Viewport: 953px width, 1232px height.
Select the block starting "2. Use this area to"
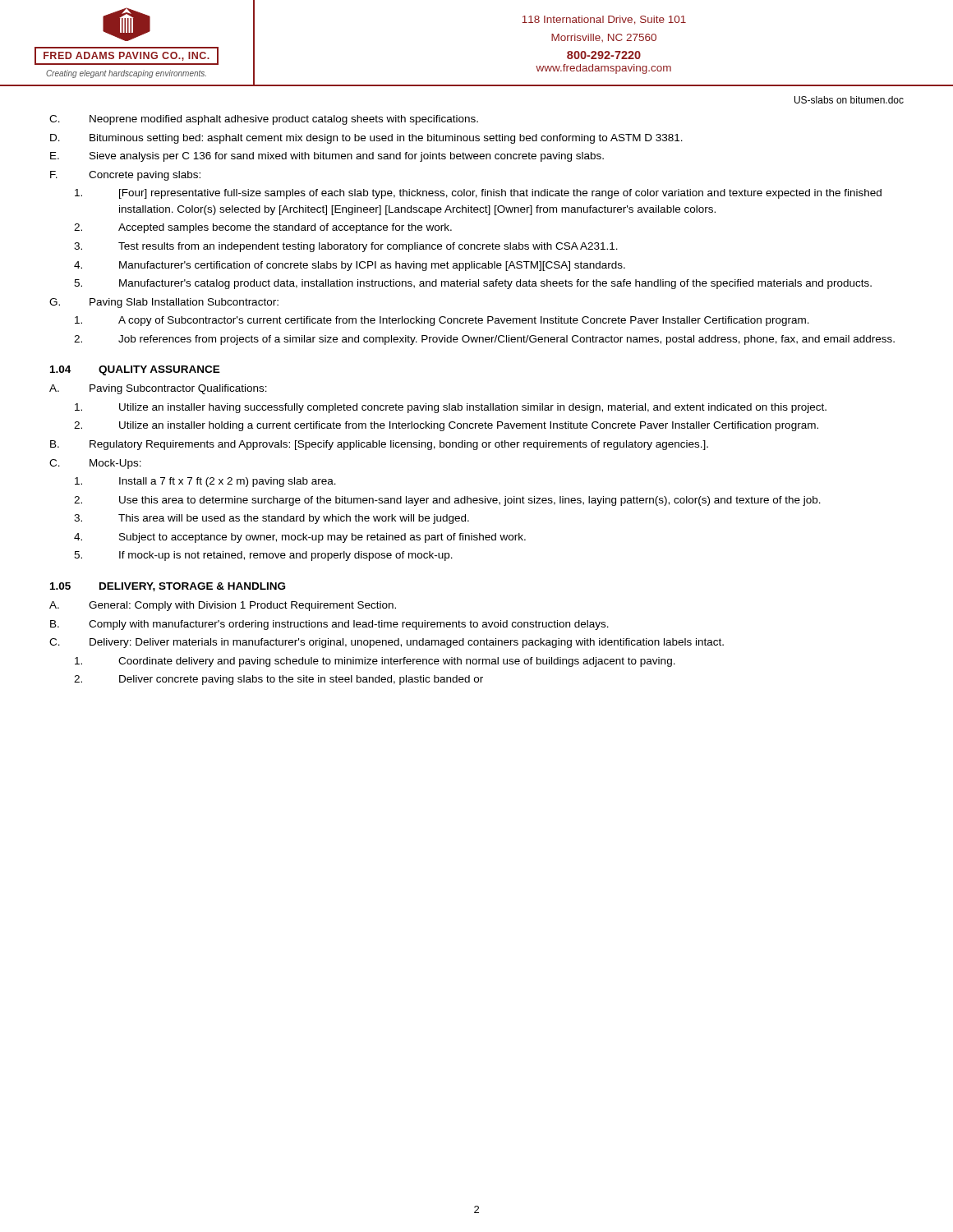476,500
